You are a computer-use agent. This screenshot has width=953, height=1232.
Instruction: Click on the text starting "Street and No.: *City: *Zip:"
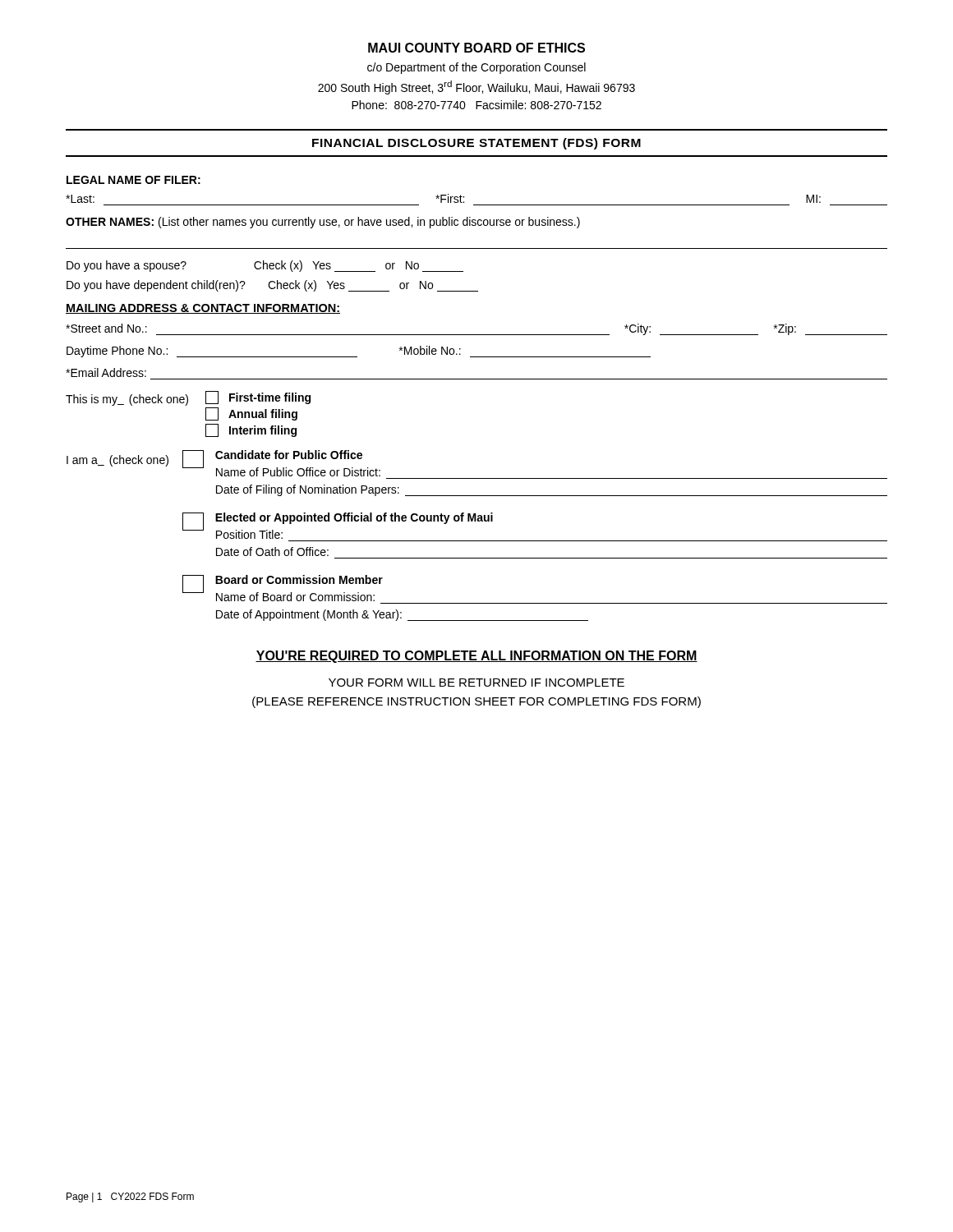click(476, 328)
